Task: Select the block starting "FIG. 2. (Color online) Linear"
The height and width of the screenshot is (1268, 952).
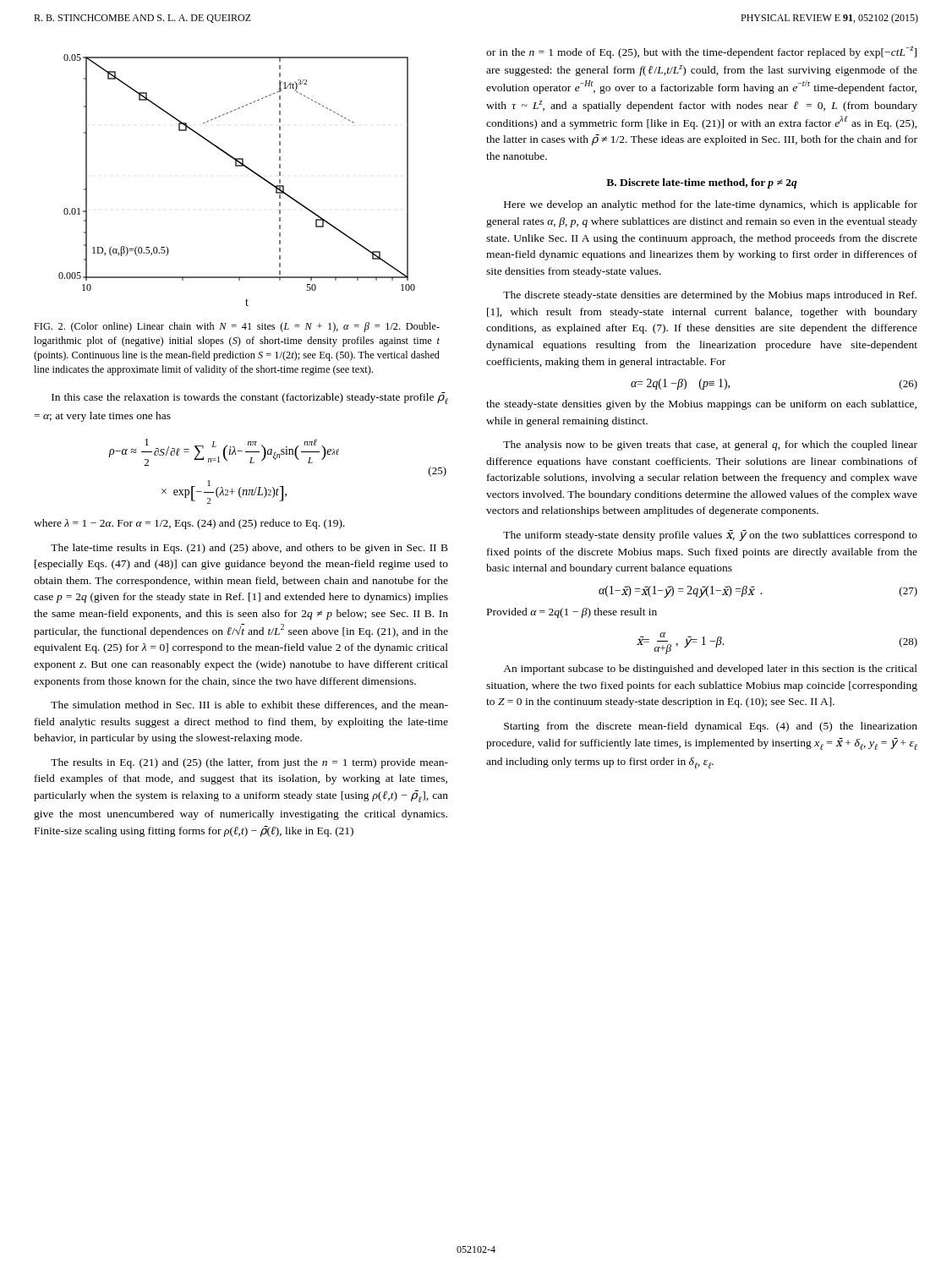Action: pyautogui.click(x=237, y=348)
